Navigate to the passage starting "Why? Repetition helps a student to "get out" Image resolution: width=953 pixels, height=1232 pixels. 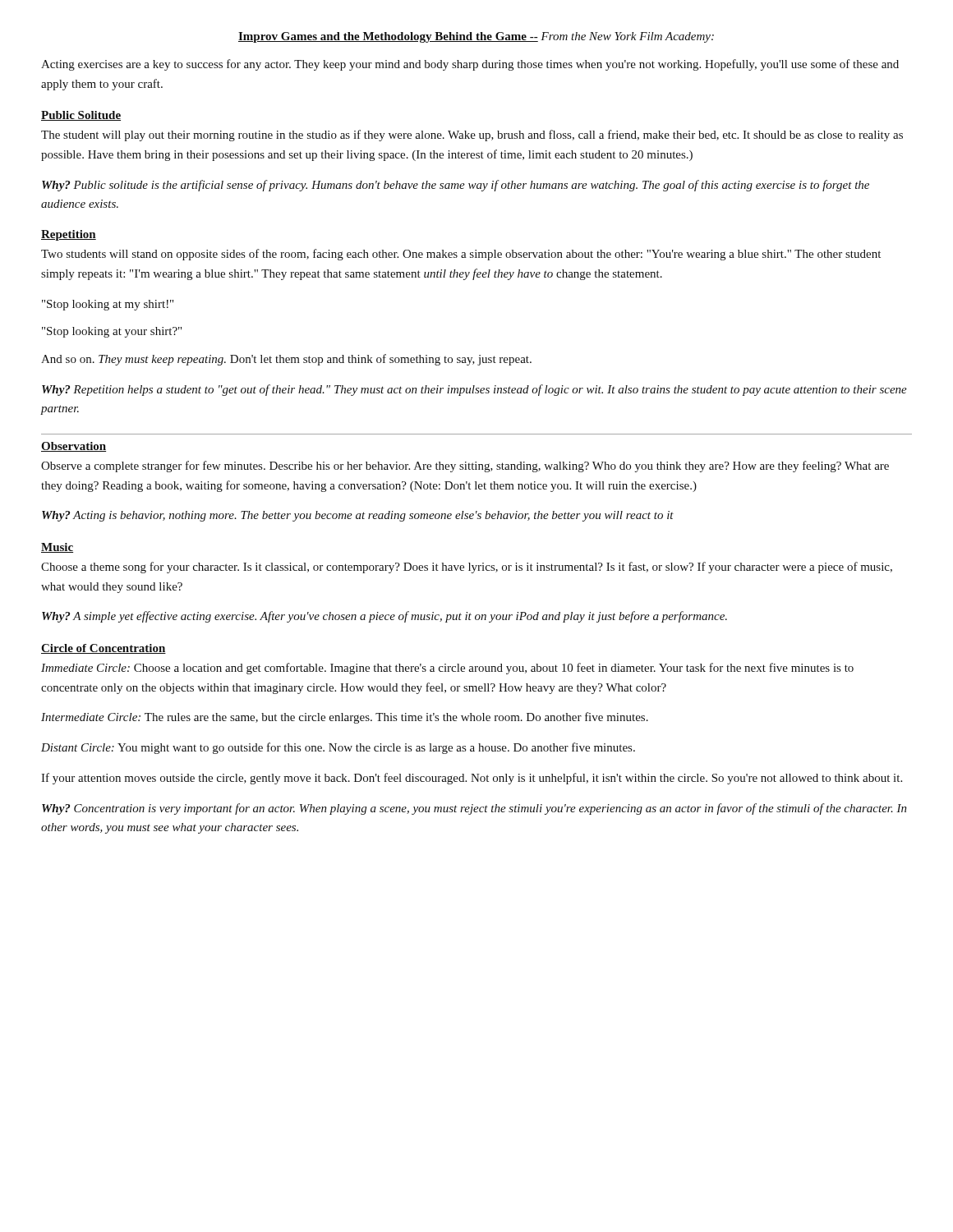click(x=474, y=399)
